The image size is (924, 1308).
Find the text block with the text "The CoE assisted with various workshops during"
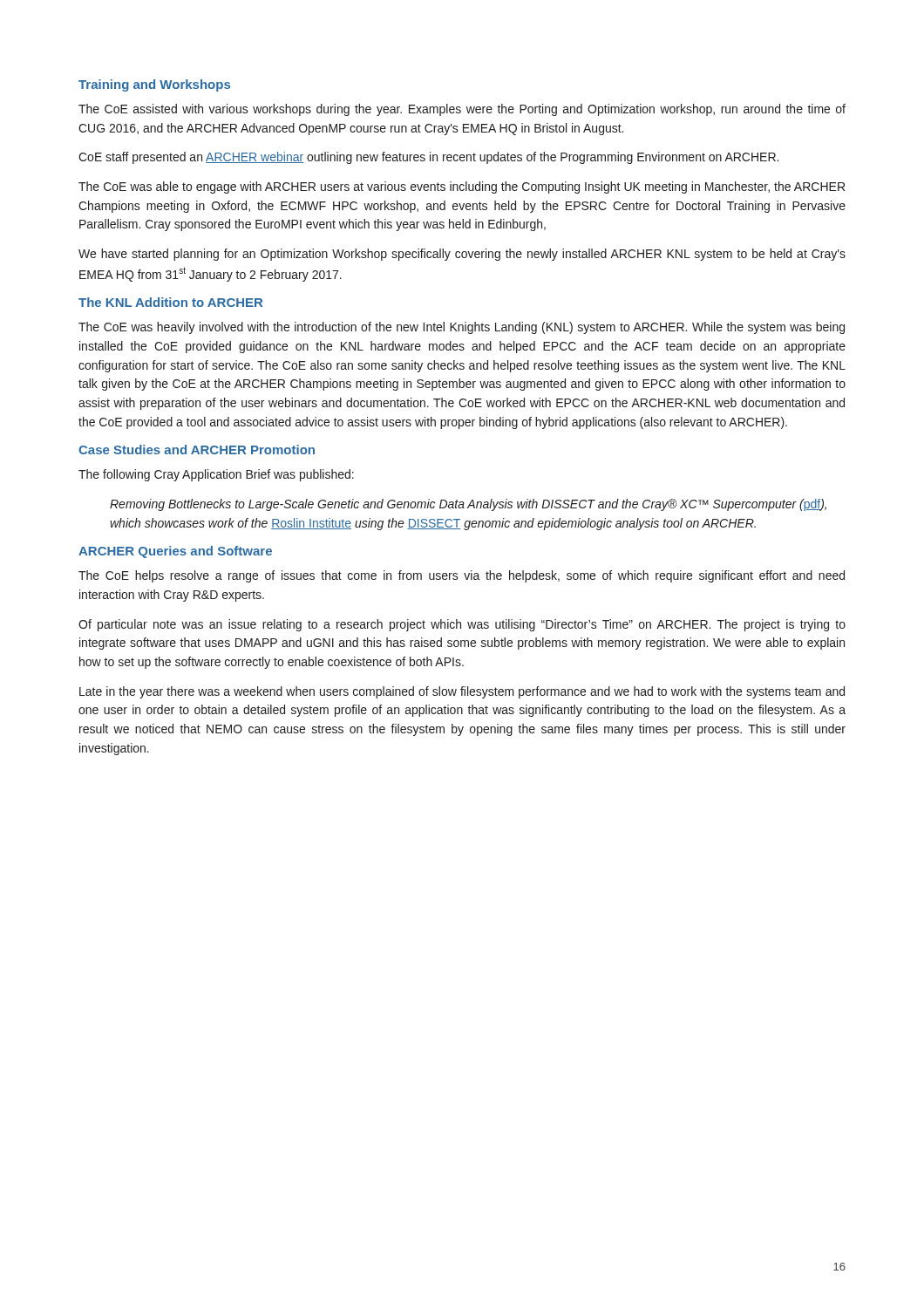[462, 118]
